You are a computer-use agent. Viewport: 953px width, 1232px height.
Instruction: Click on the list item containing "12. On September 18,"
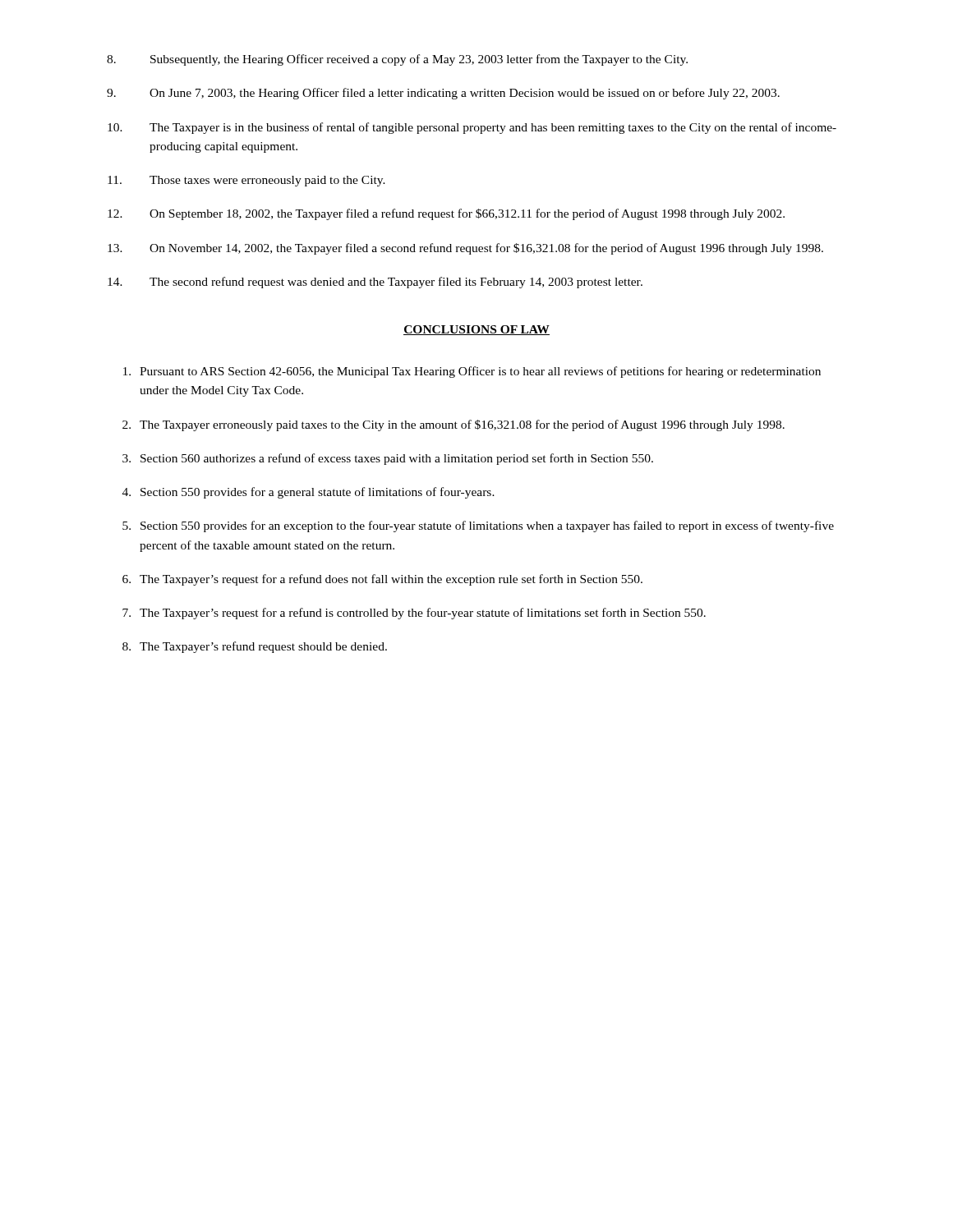(x=476, y=213)
